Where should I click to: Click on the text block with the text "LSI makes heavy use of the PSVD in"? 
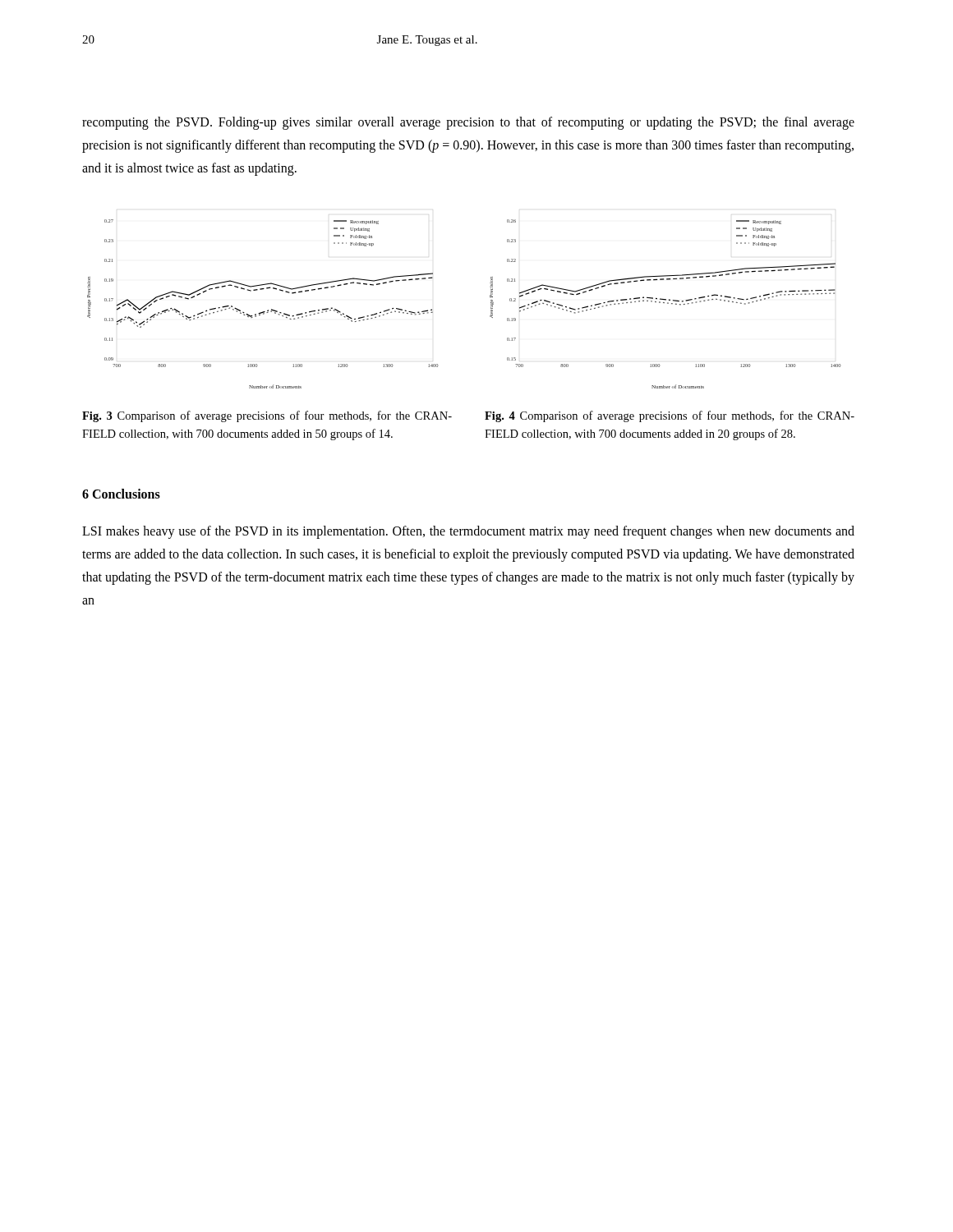(468, 566)
